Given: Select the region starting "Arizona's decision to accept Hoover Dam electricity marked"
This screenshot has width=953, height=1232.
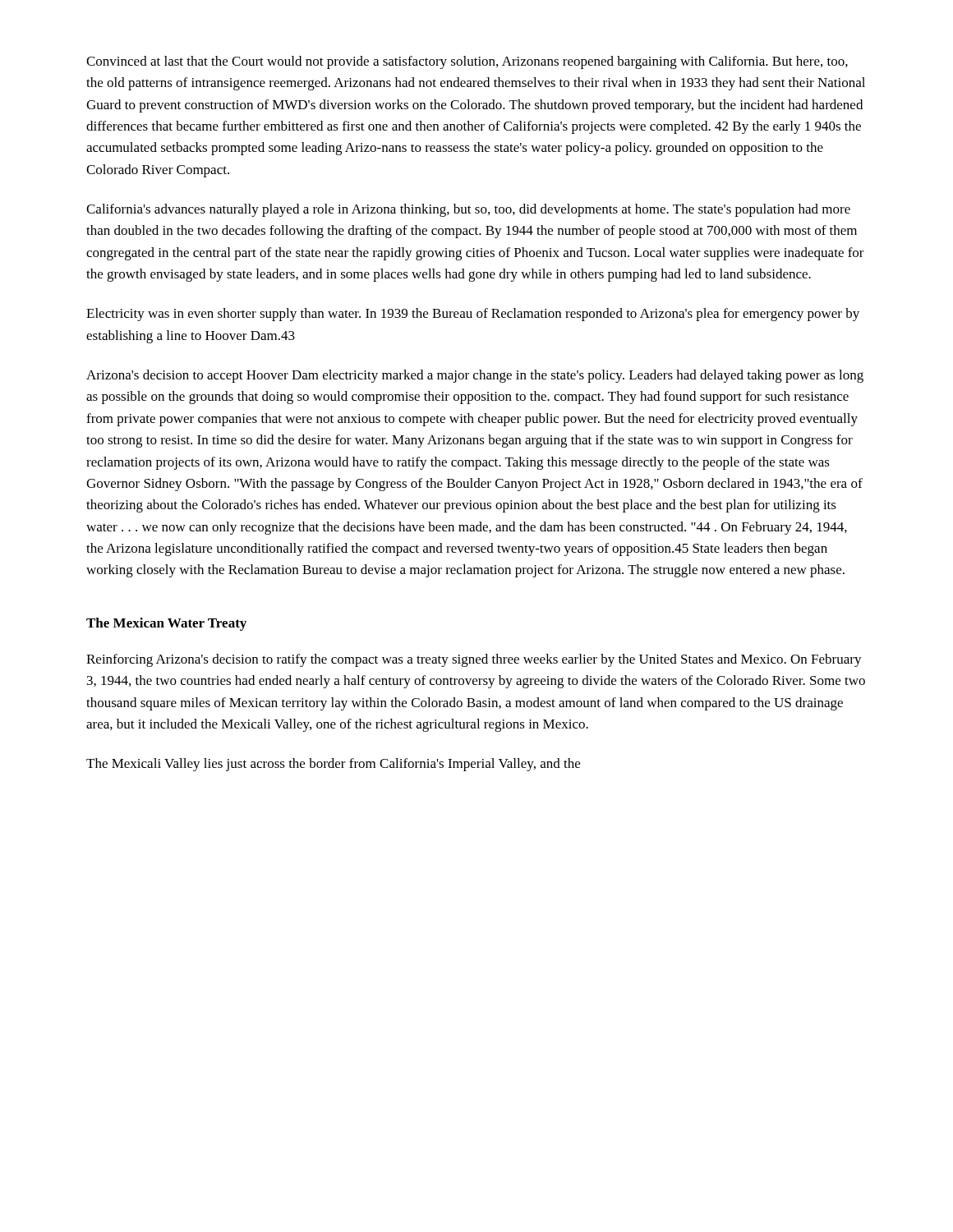Looking at the screenshot, I should (475, 472).
